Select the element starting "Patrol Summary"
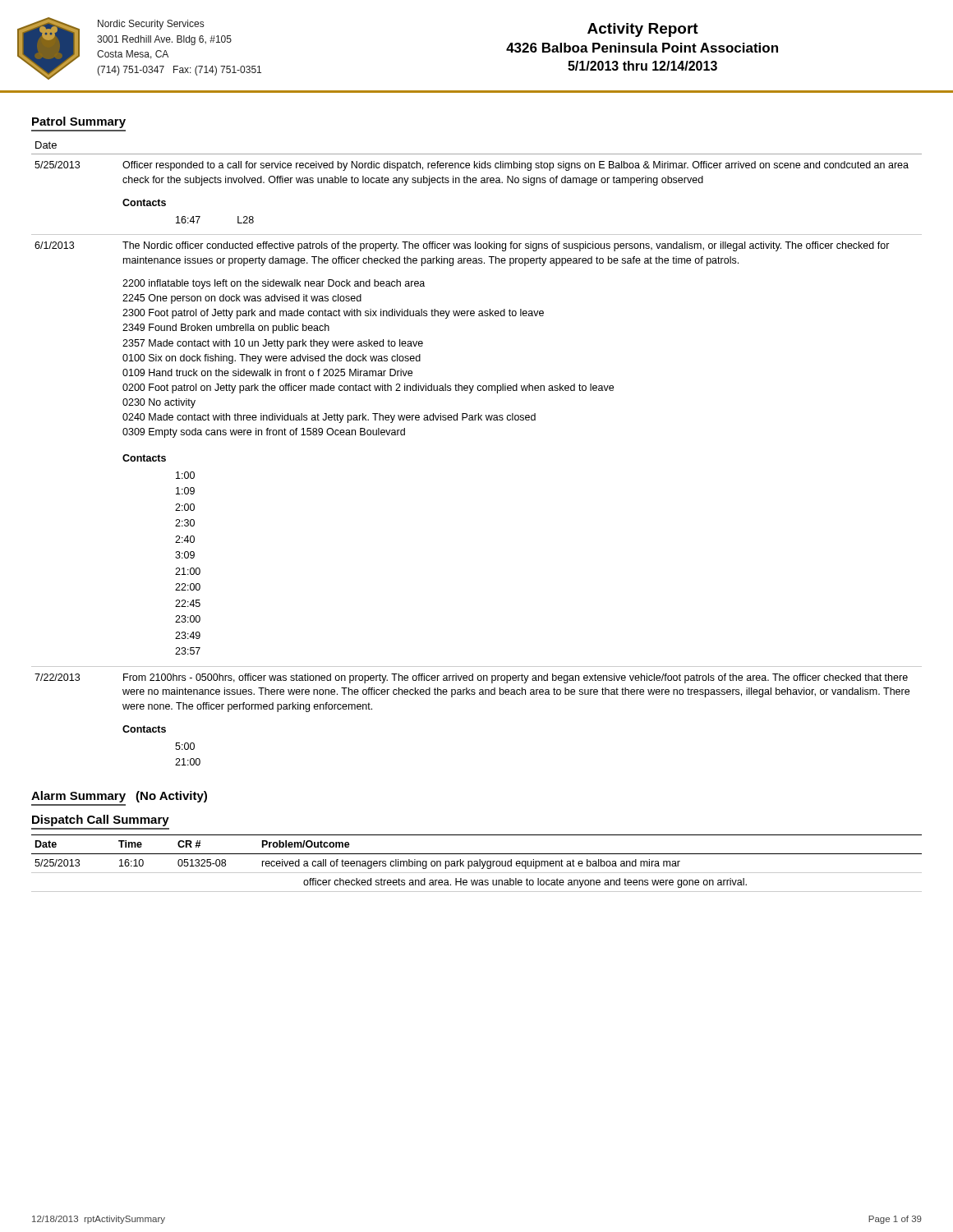953x1232 pixels. coord(78,121)
